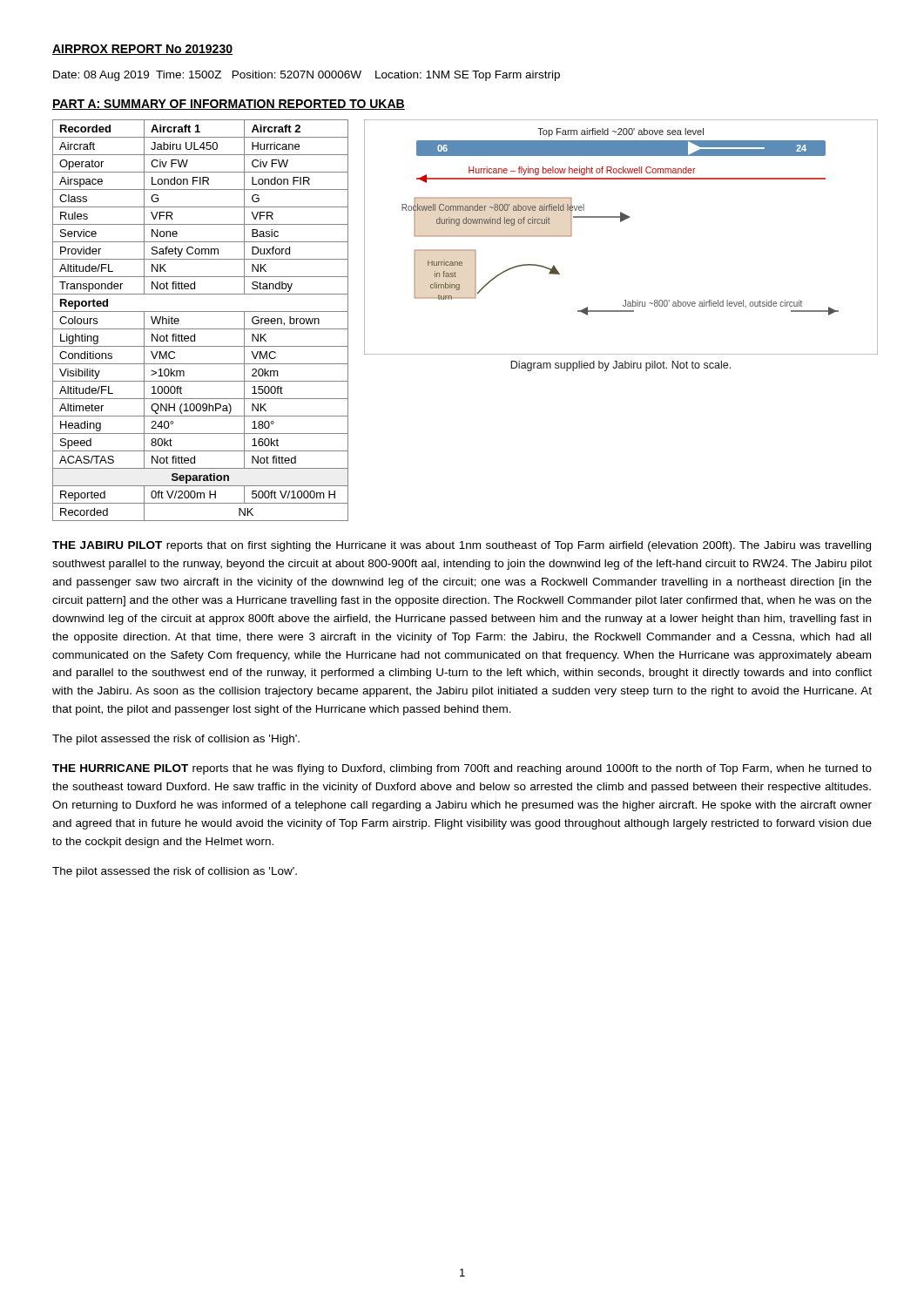Find the table that mentions "Not fitted"
The image size is (924, 1307).
coord(200,320)
